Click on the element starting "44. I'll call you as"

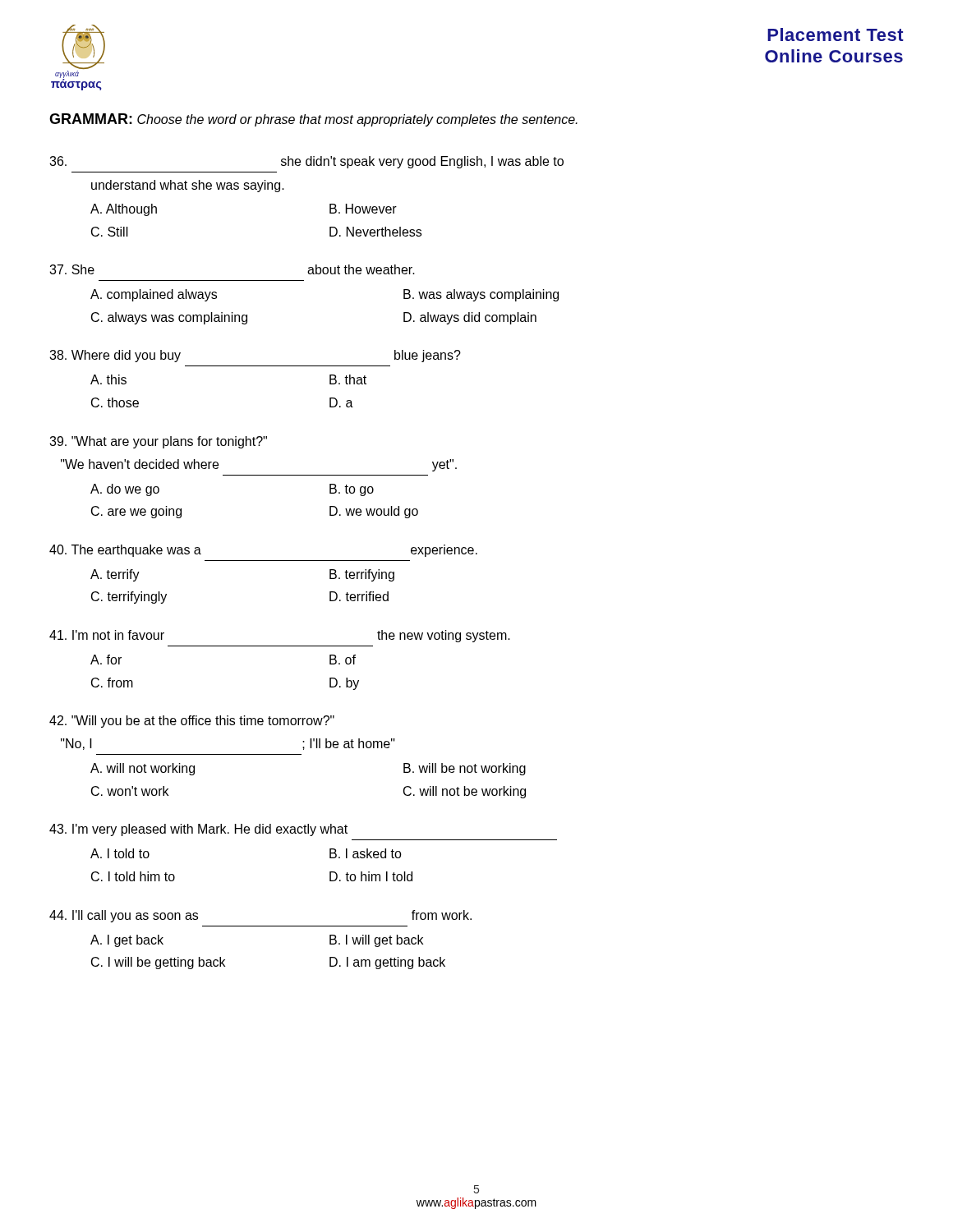[122, 915]
